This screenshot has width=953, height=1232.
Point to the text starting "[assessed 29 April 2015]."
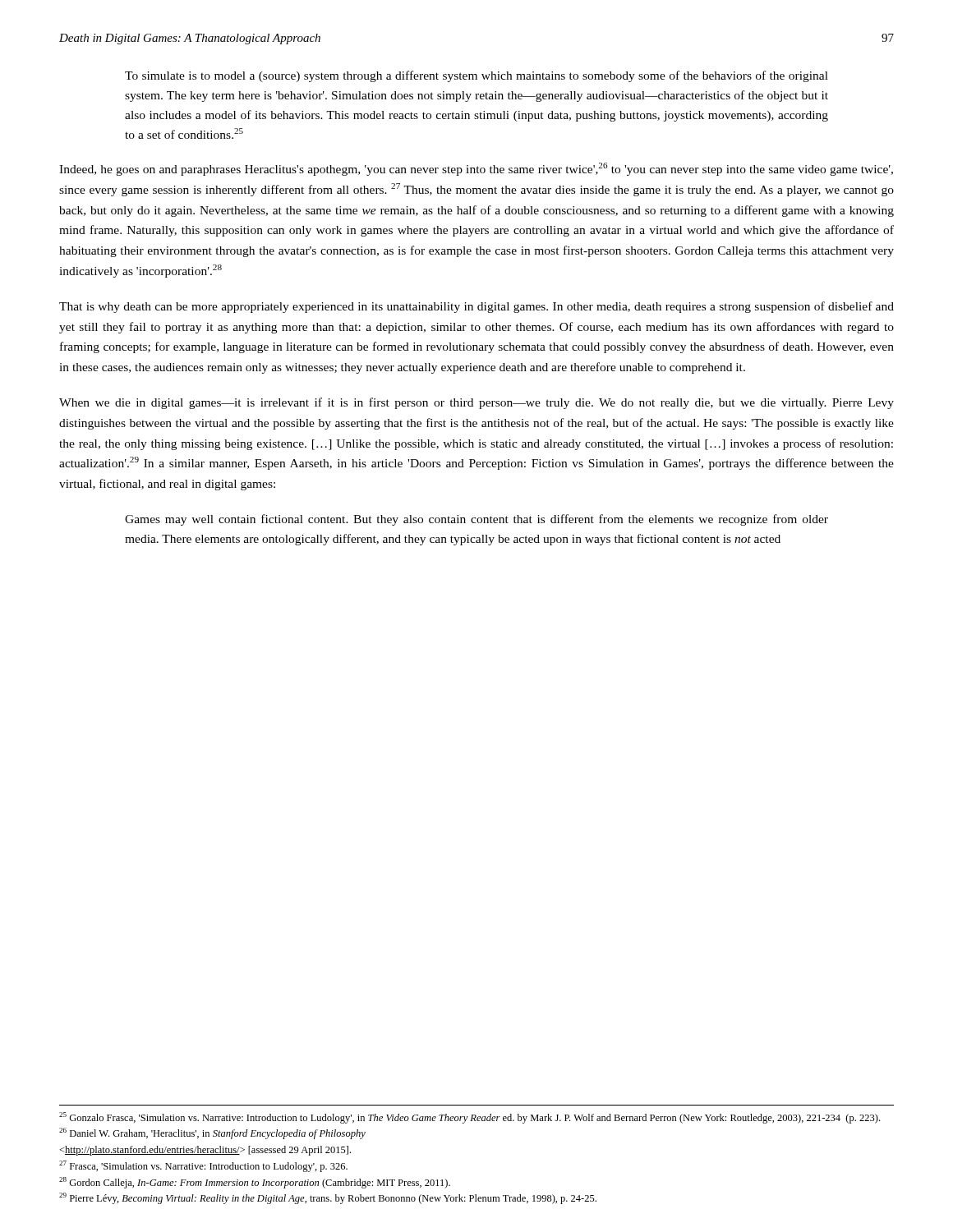(x=205, y=1150)
